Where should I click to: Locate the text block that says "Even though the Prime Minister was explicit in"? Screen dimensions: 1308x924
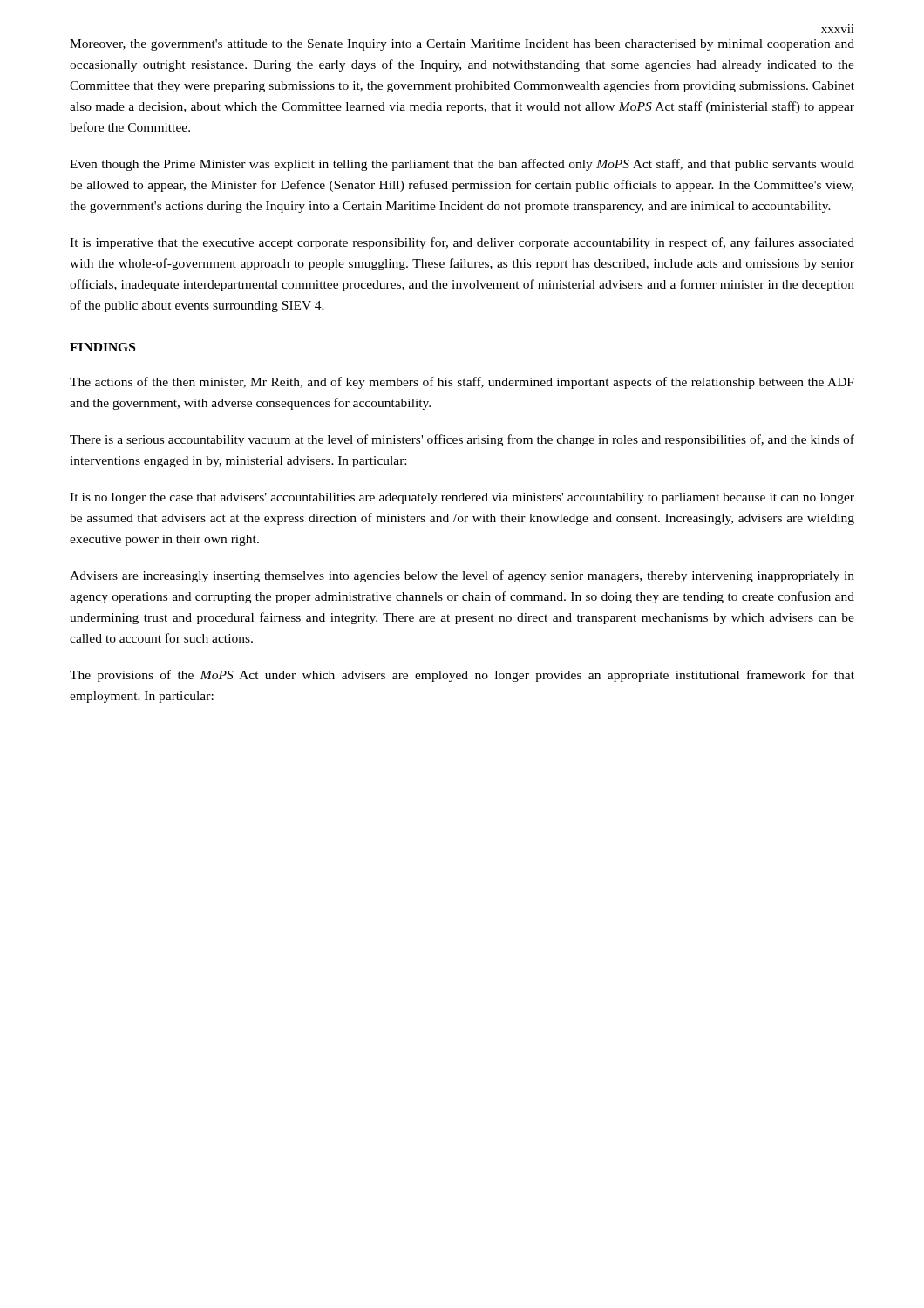462,185
